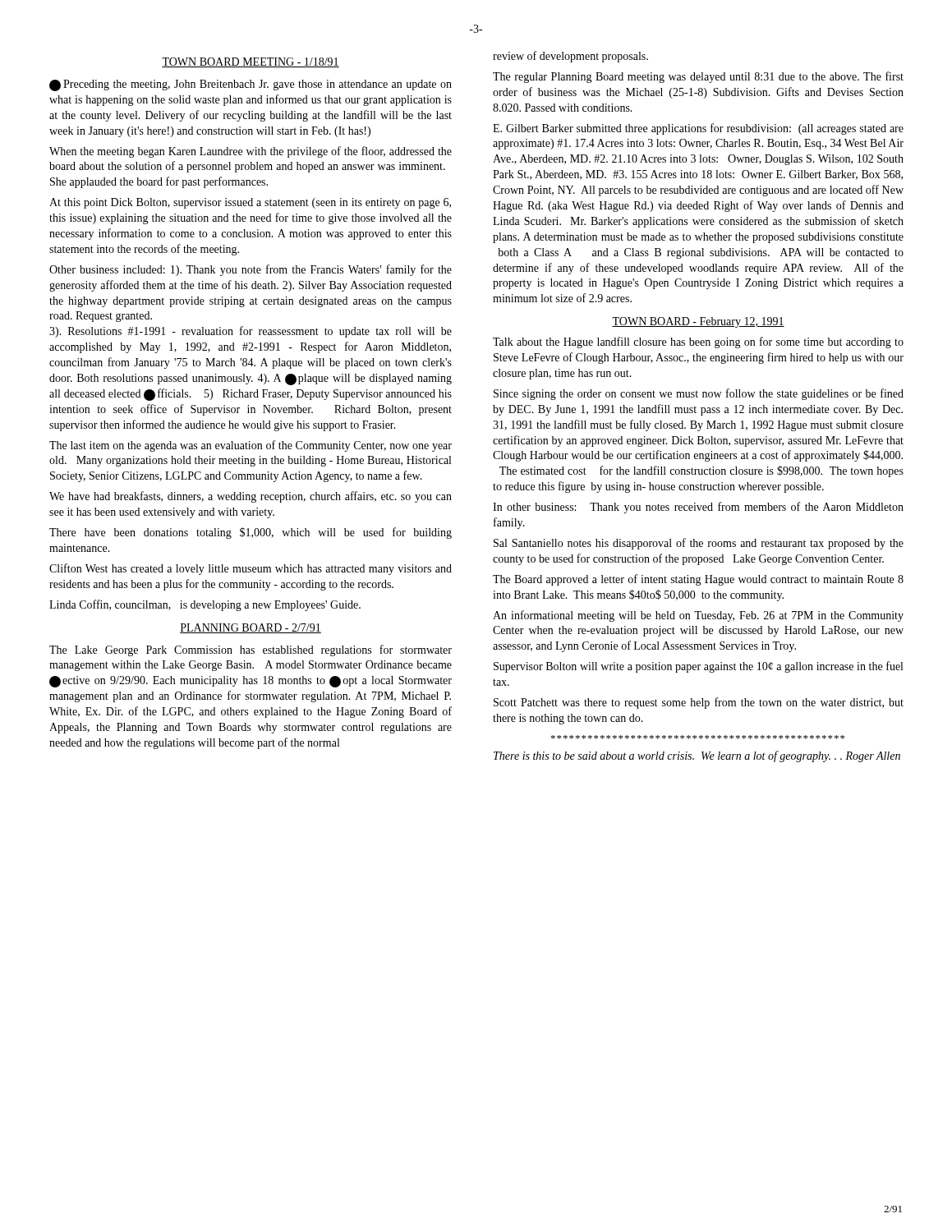
Task: Find the text block that says "Scott Patchett was there"
Action: [698, 710]
